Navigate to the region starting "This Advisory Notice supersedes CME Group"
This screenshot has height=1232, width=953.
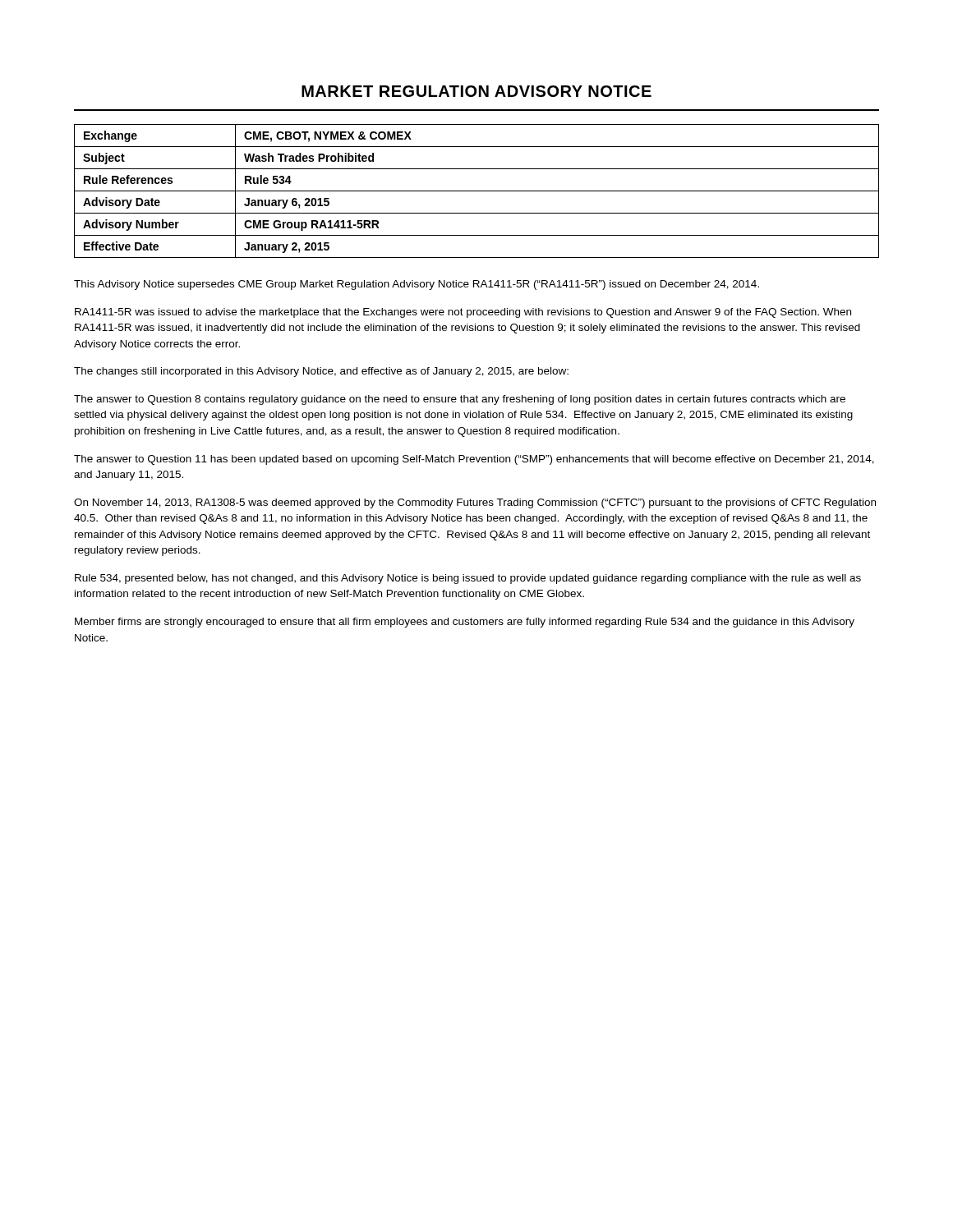[417, 284]
